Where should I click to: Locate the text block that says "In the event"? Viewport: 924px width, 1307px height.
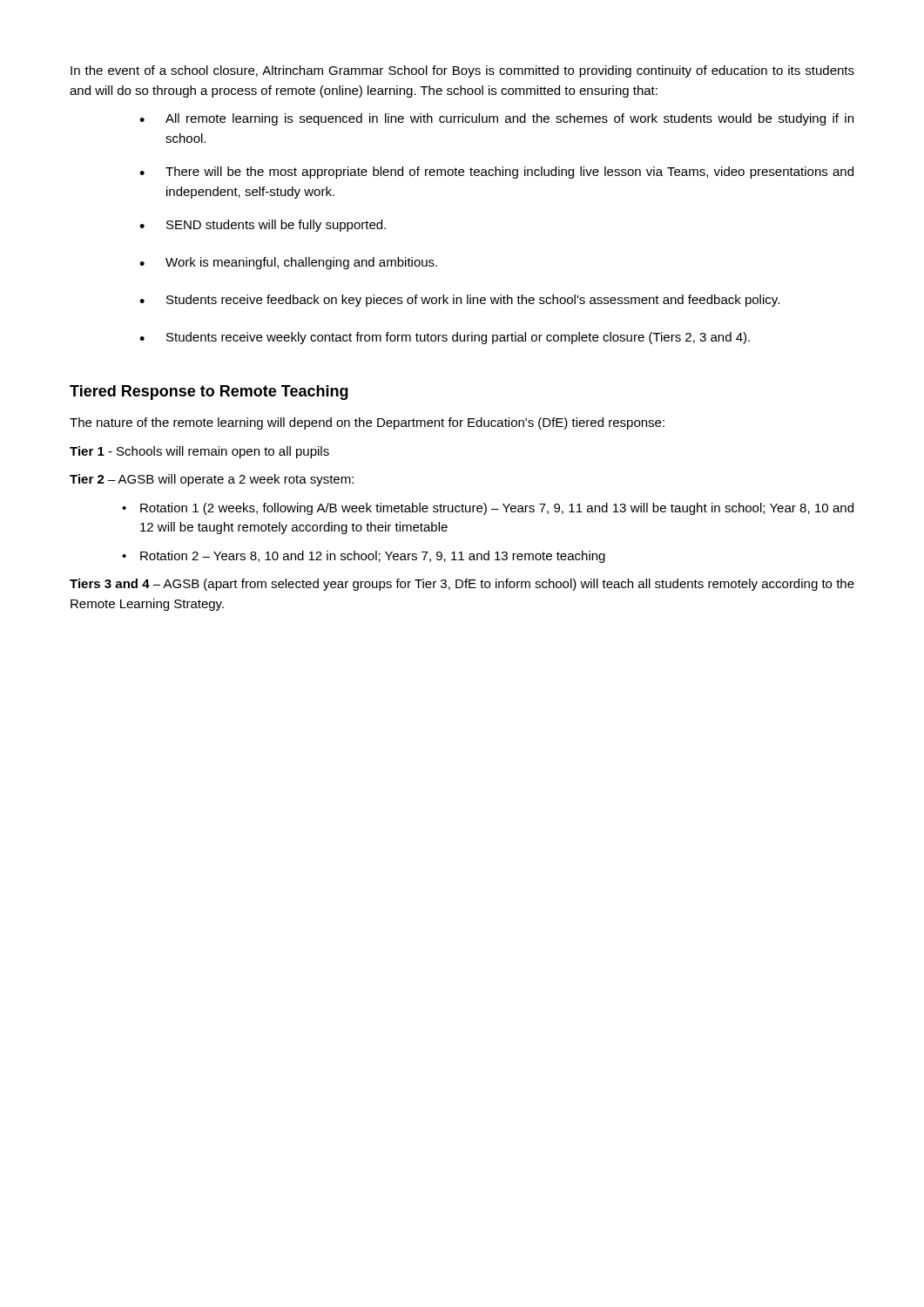(462, 80)
